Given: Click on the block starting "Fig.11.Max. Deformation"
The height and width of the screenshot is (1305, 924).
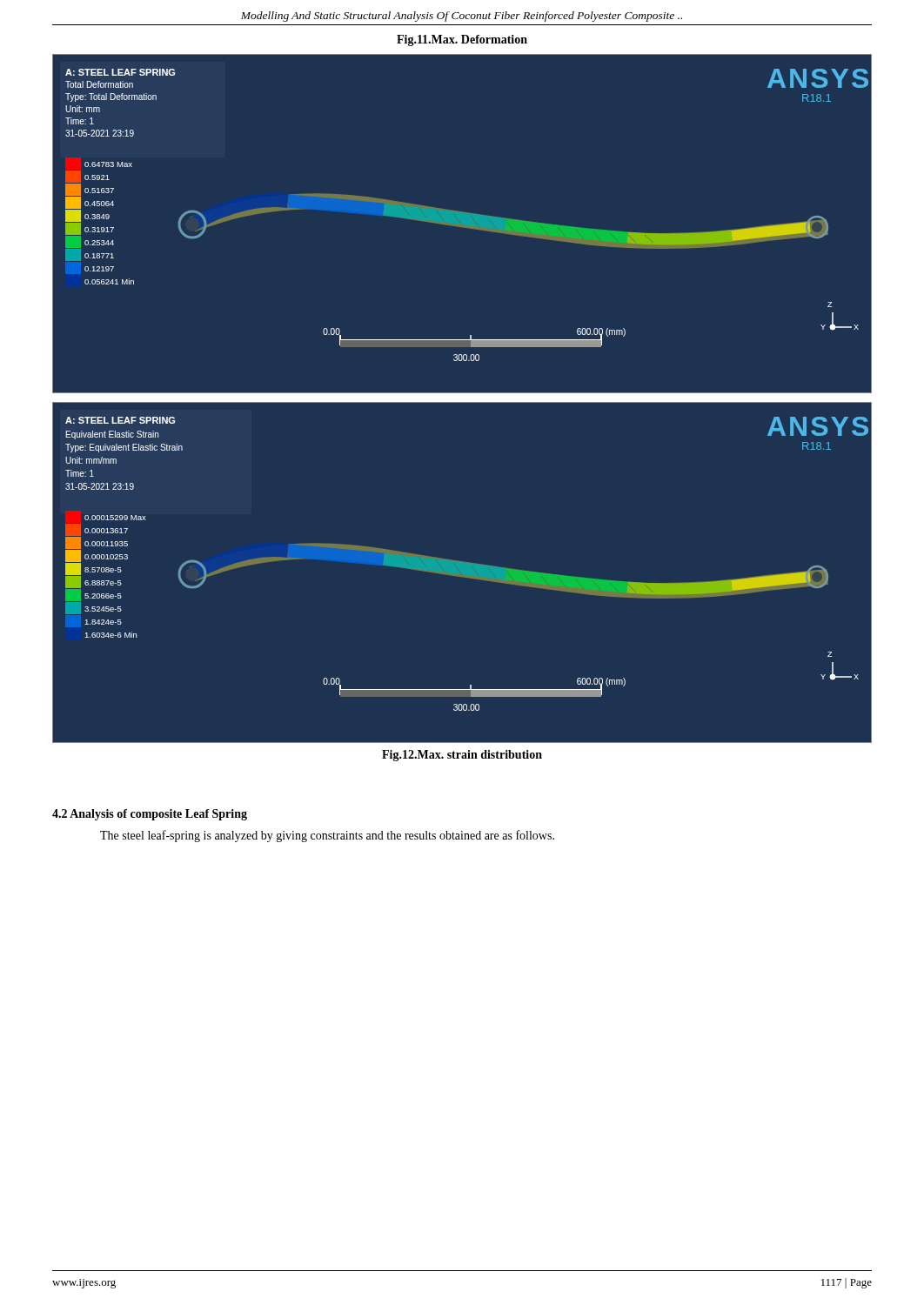Looking at the screenshot, I should 462,40.
